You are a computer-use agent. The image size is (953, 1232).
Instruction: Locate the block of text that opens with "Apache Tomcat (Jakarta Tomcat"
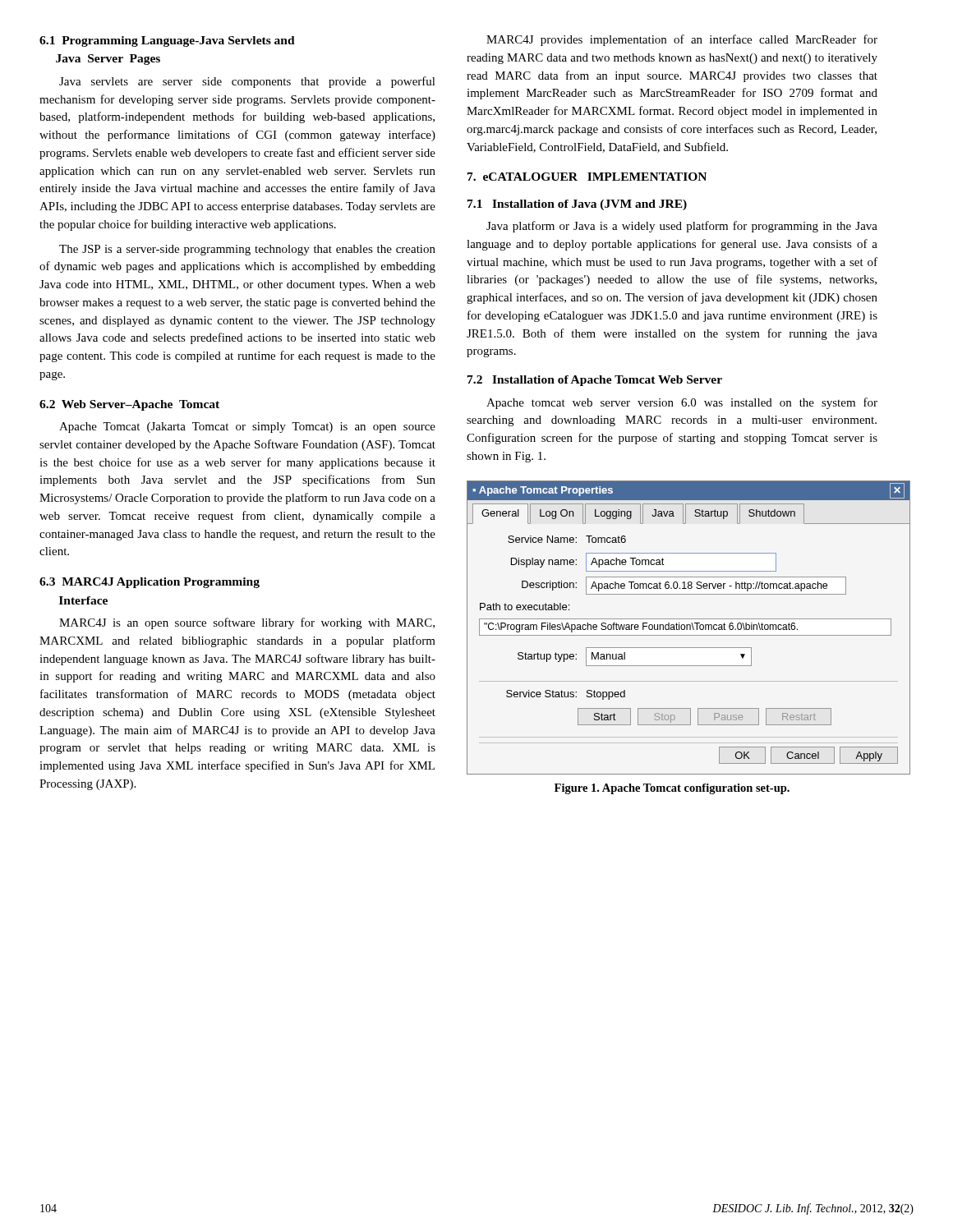[237, 490]
